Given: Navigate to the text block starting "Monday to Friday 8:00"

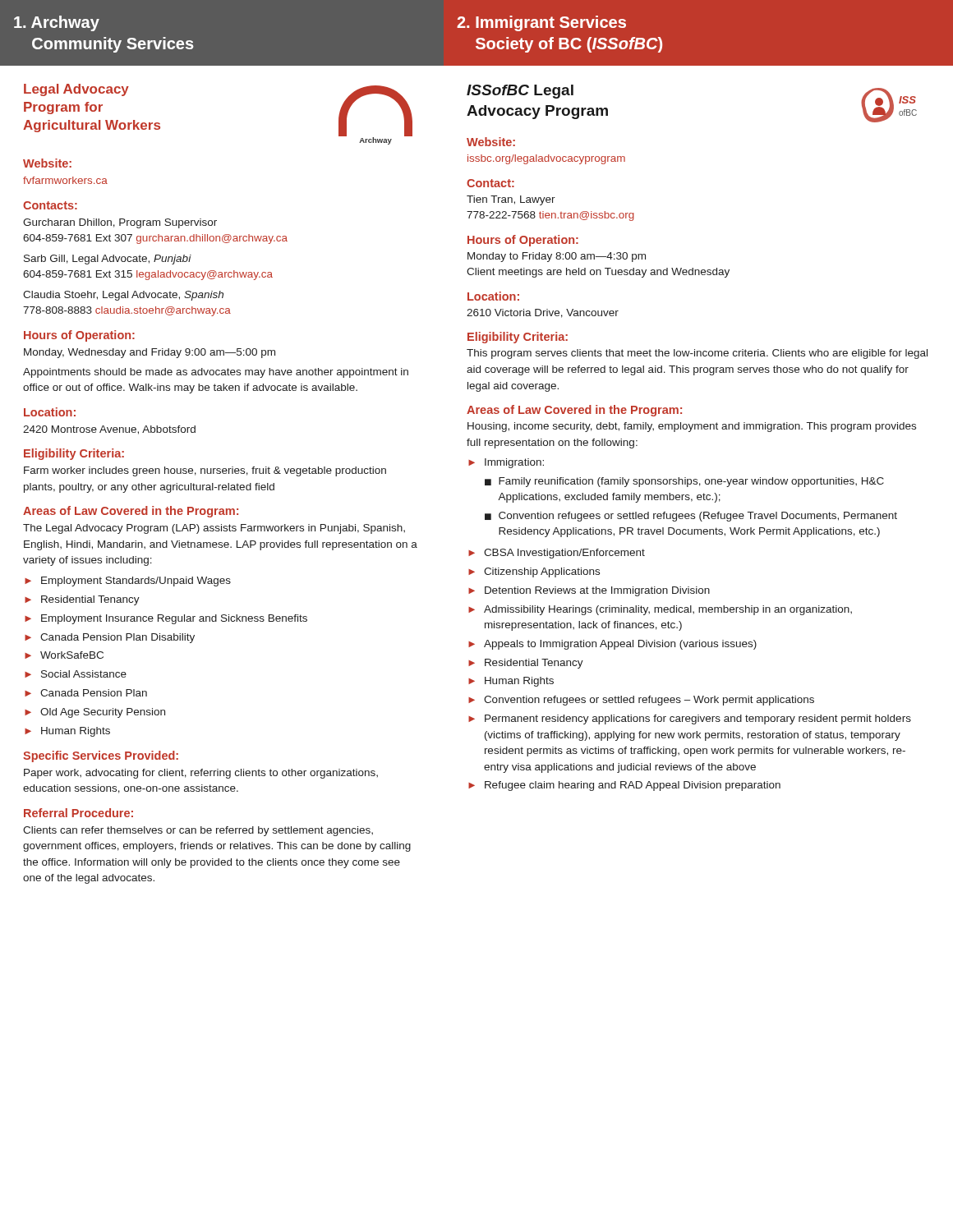Looking at the screenshot, I should [x=598, y=264].
